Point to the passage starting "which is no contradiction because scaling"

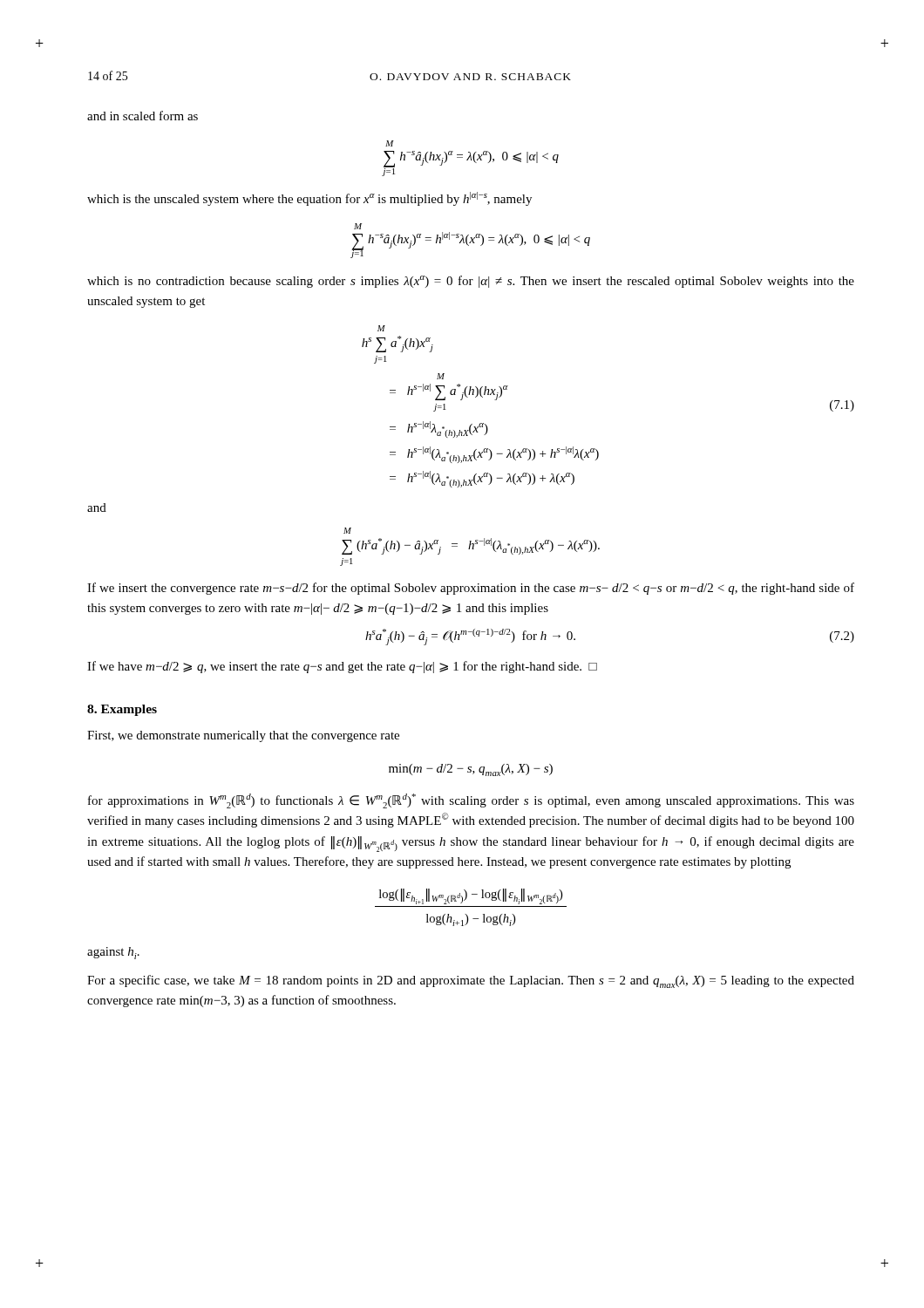coord(471,290)
